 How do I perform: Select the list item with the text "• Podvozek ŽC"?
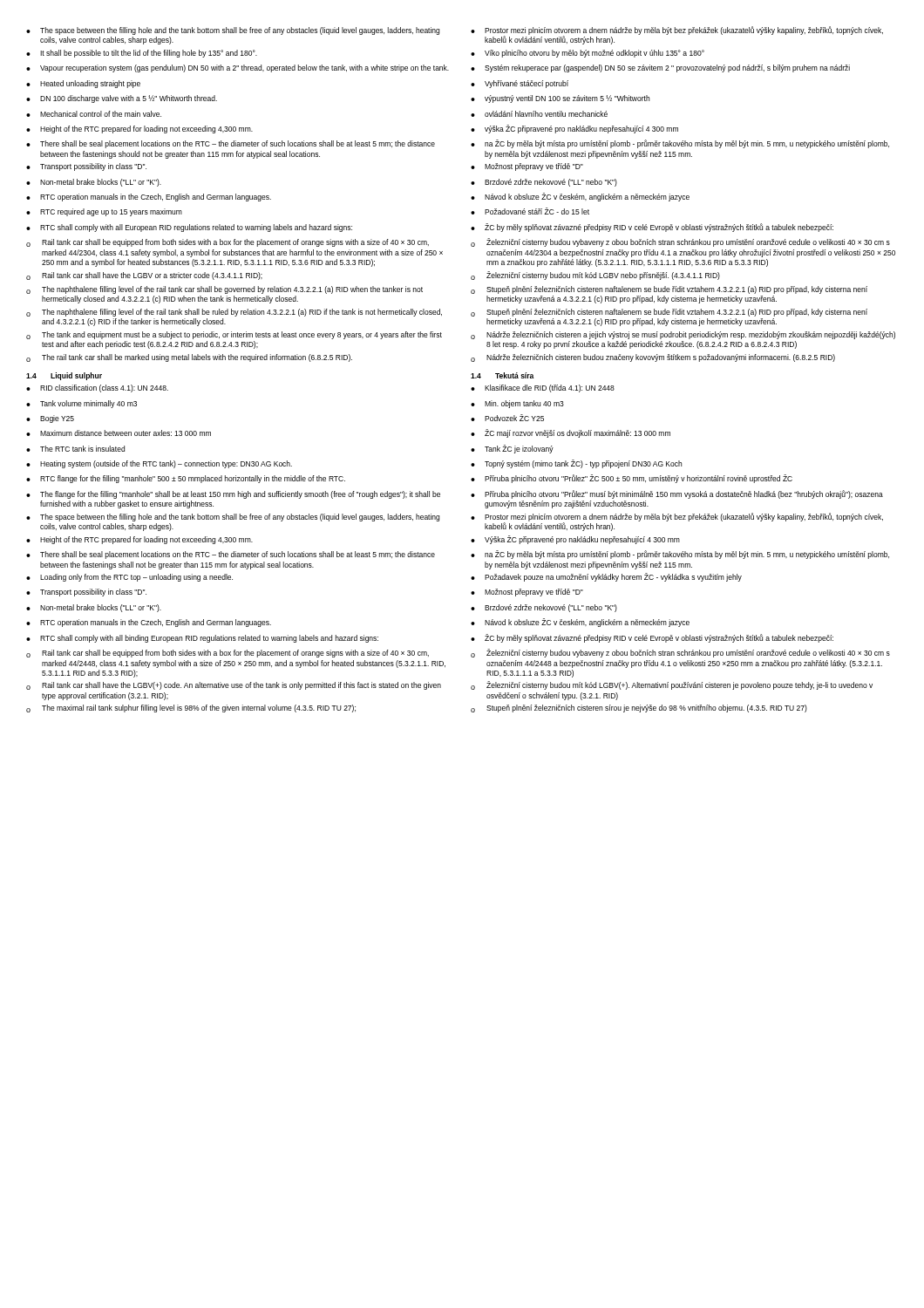pos(507,418)
